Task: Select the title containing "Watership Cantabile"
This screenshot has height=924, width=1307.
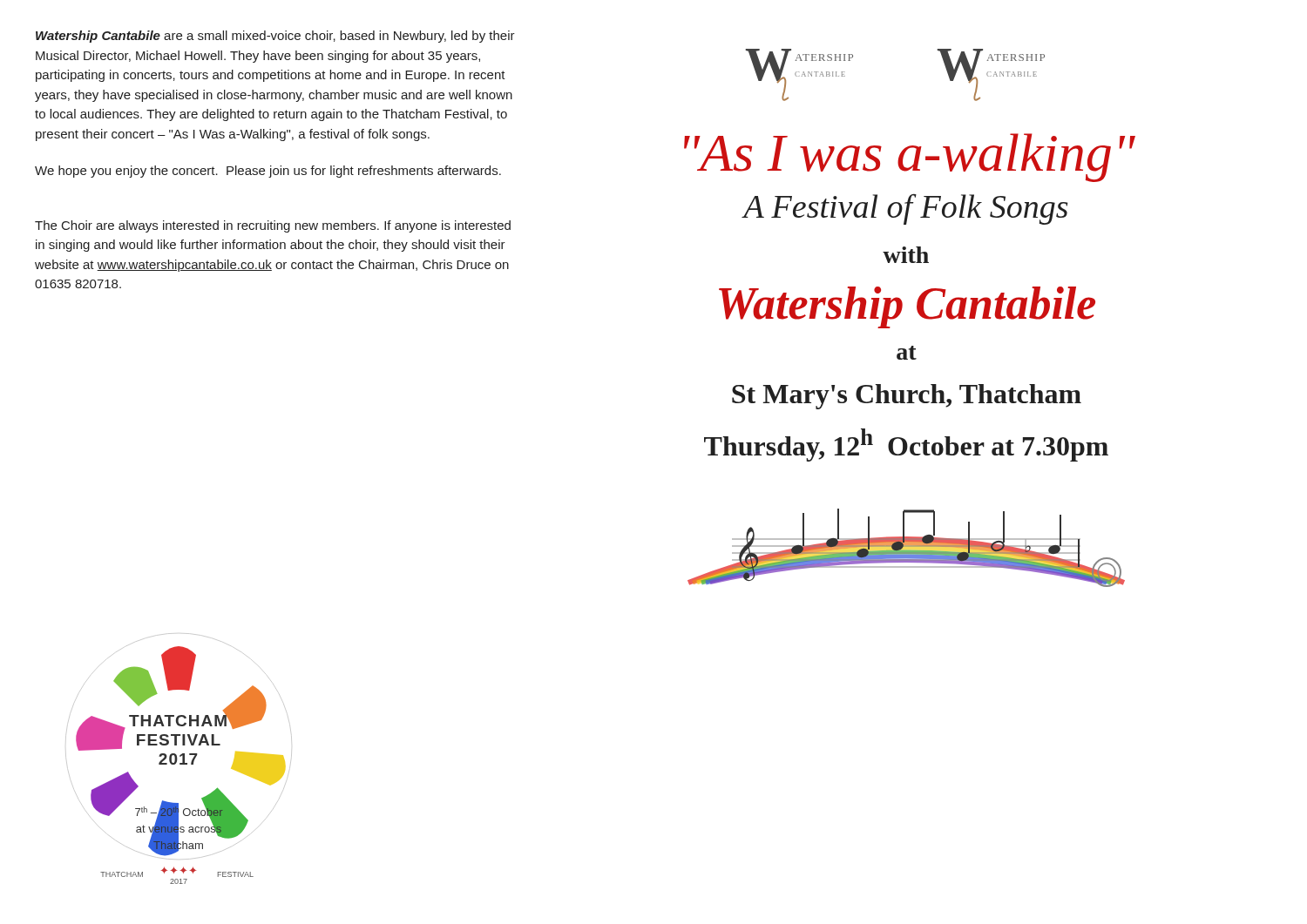Action: tap(906, 304)
